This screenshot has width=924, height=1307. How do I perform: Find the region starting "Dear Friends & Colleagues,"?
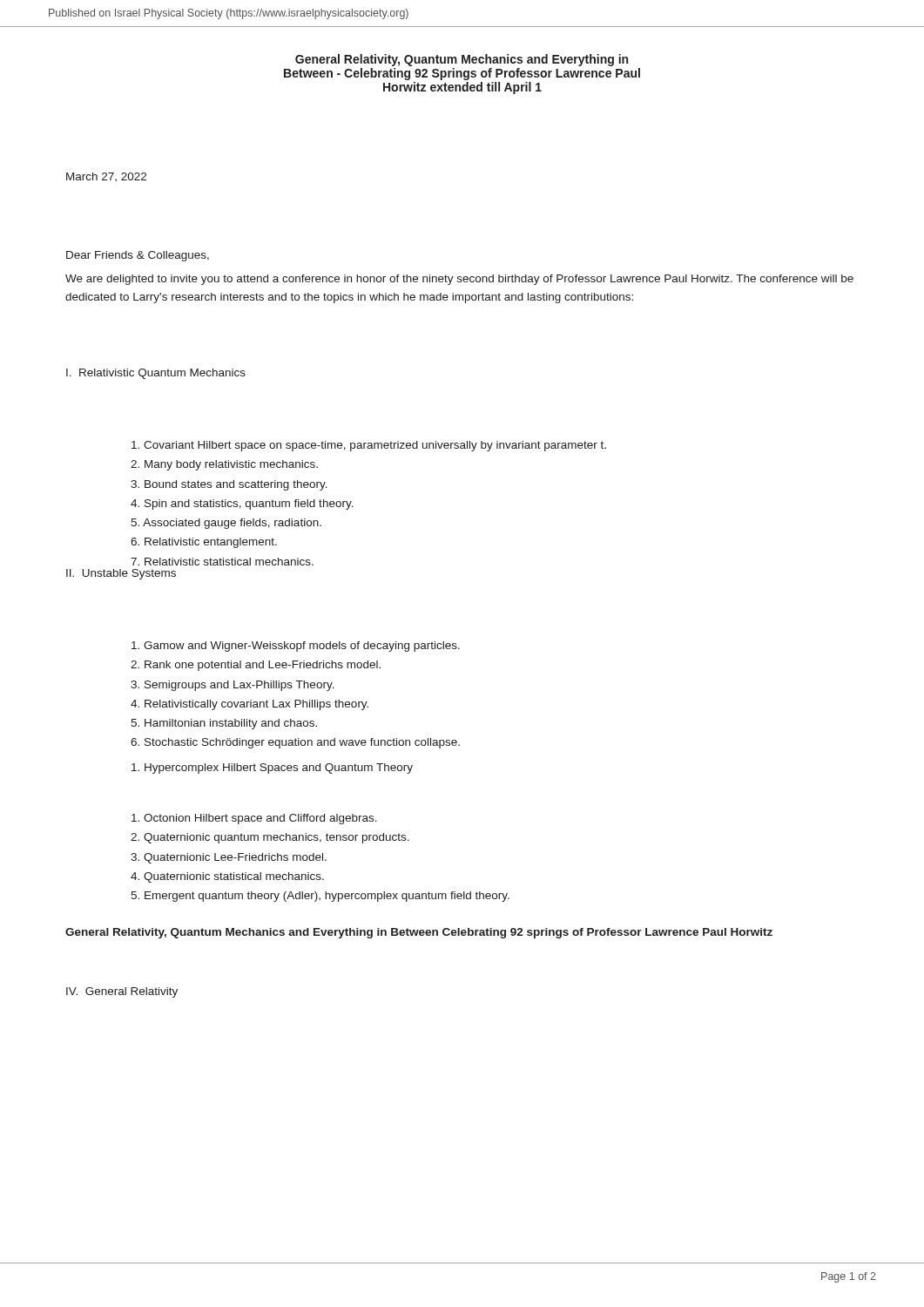138,255
